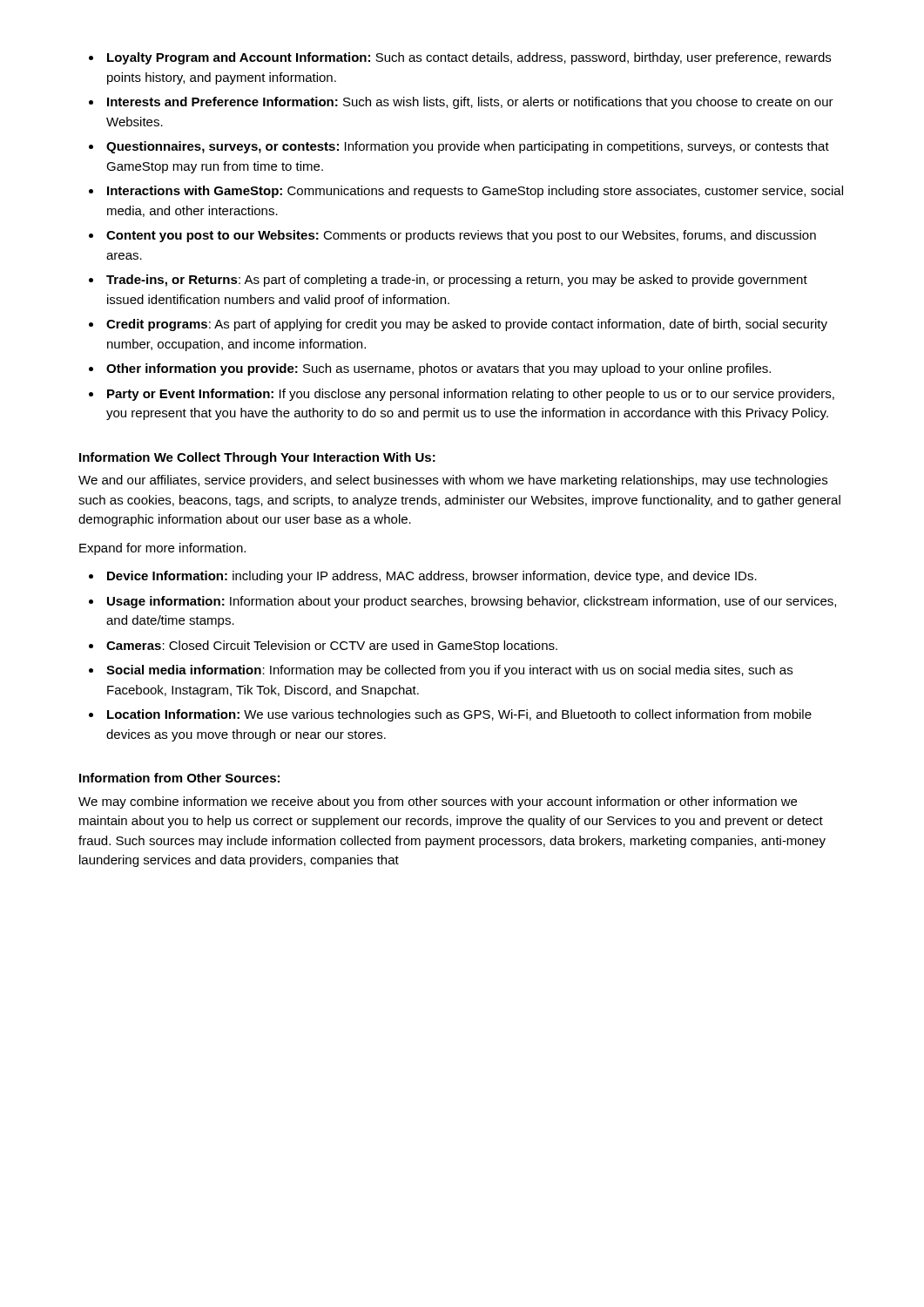Find the text block containing "We and our affiliates,"

pos(462,500)
